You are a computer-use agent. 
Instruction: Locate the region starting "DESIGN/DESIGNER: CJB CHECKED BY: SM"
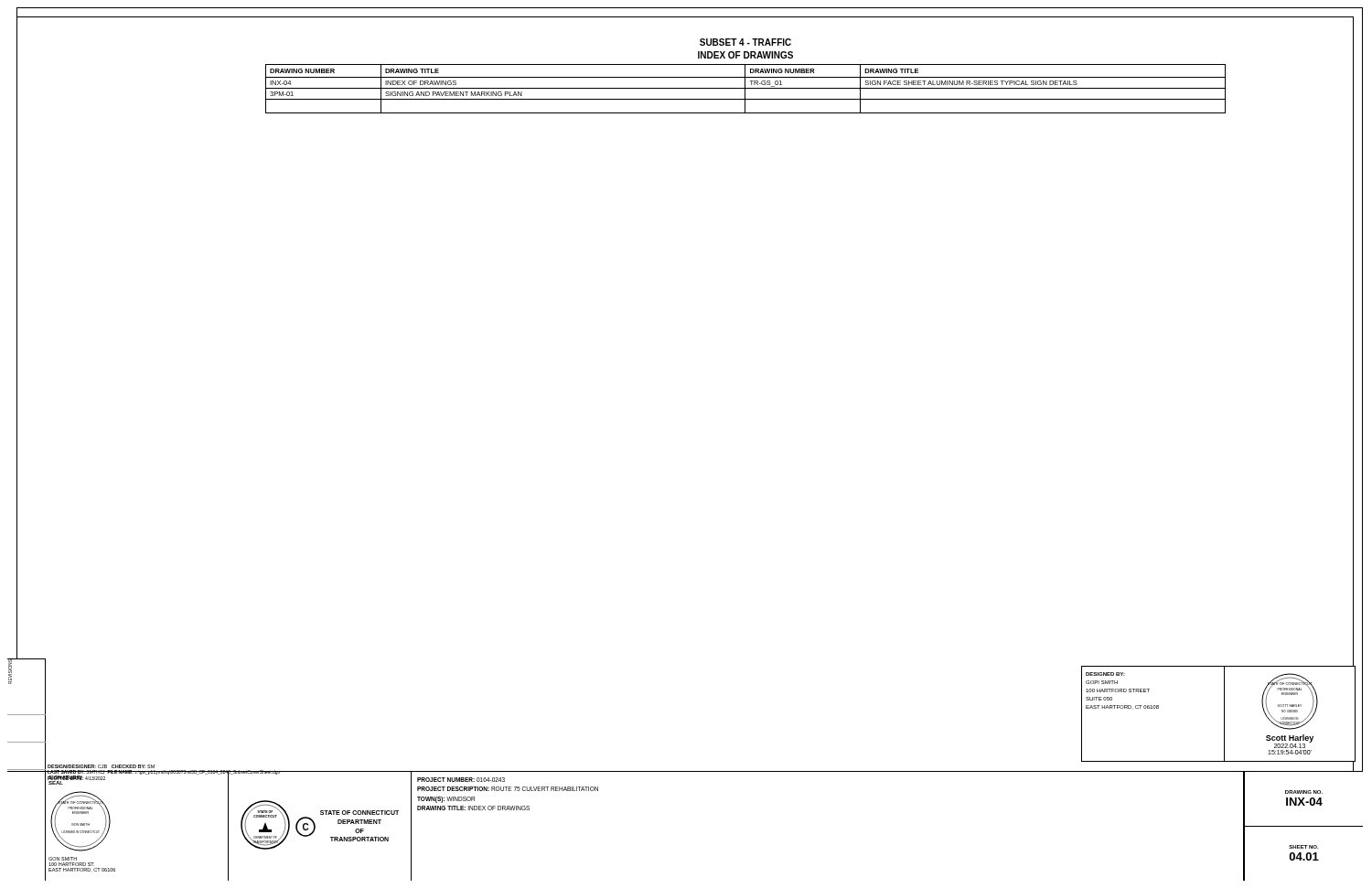click(101, 766)
